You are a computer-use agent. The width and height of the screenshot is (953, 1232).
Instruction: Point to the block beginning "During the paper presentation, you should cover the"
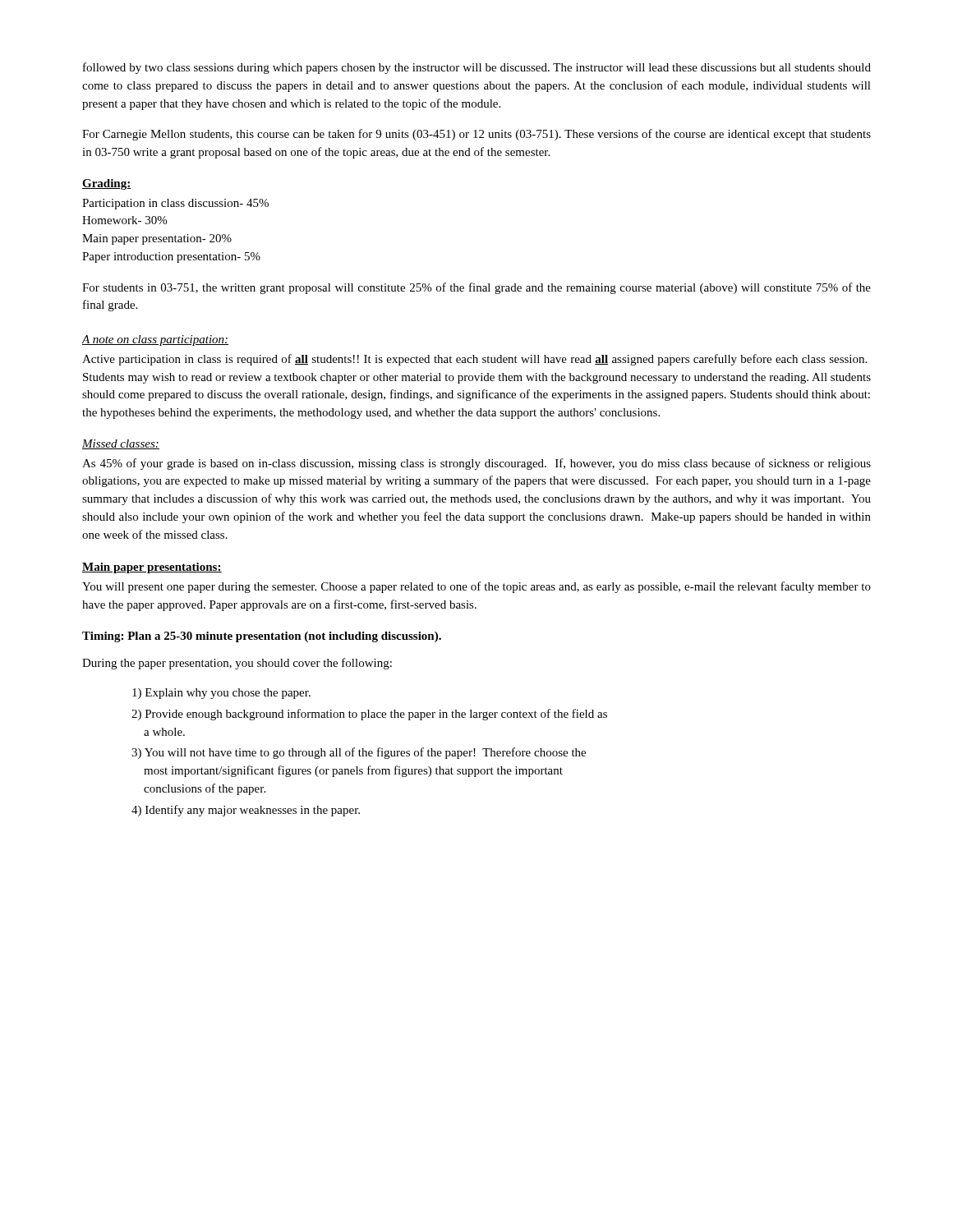coord(237,664)
